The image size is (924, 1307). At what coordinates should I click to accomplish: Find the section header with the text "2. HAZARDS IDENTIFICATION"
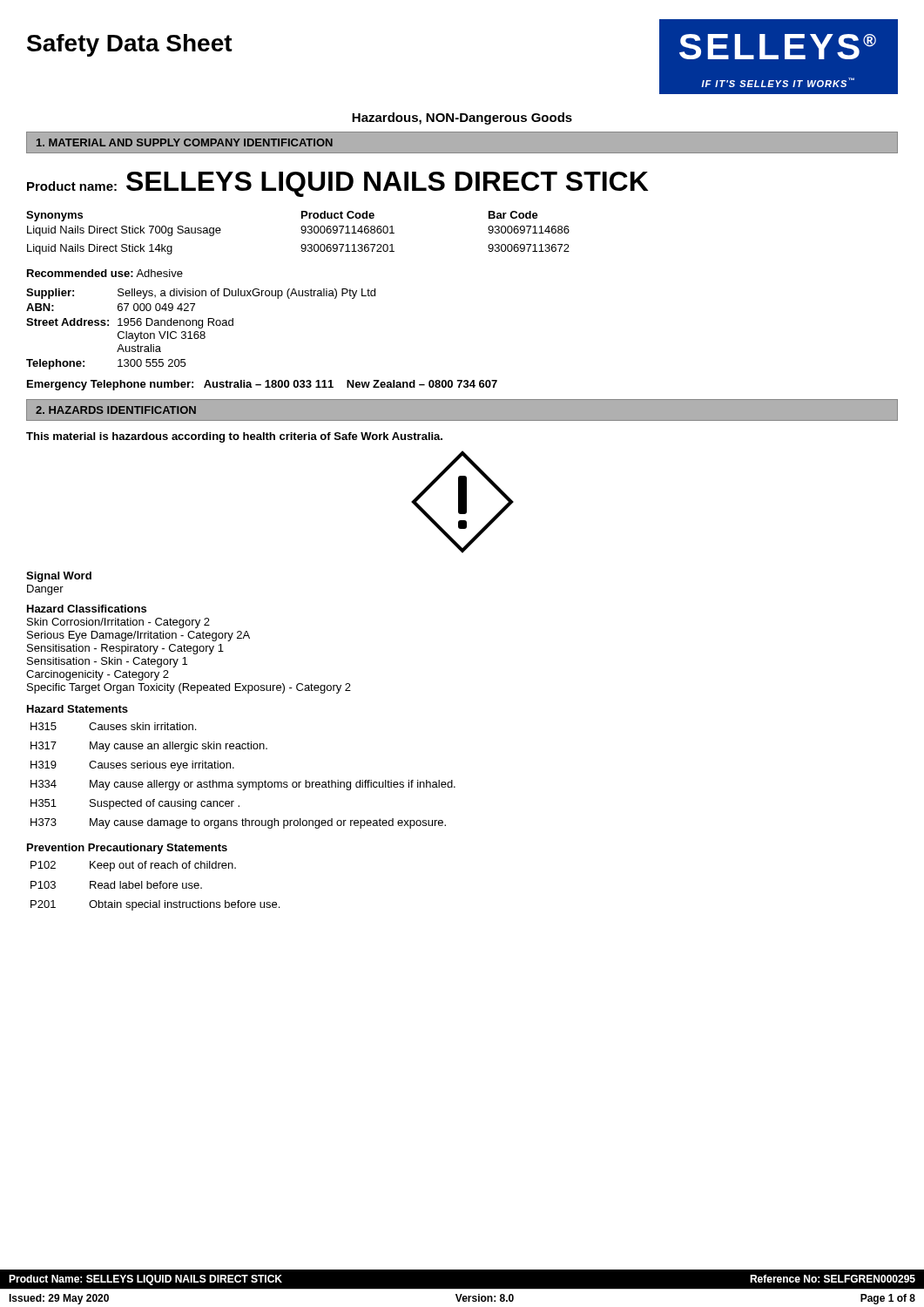[116, 410]
